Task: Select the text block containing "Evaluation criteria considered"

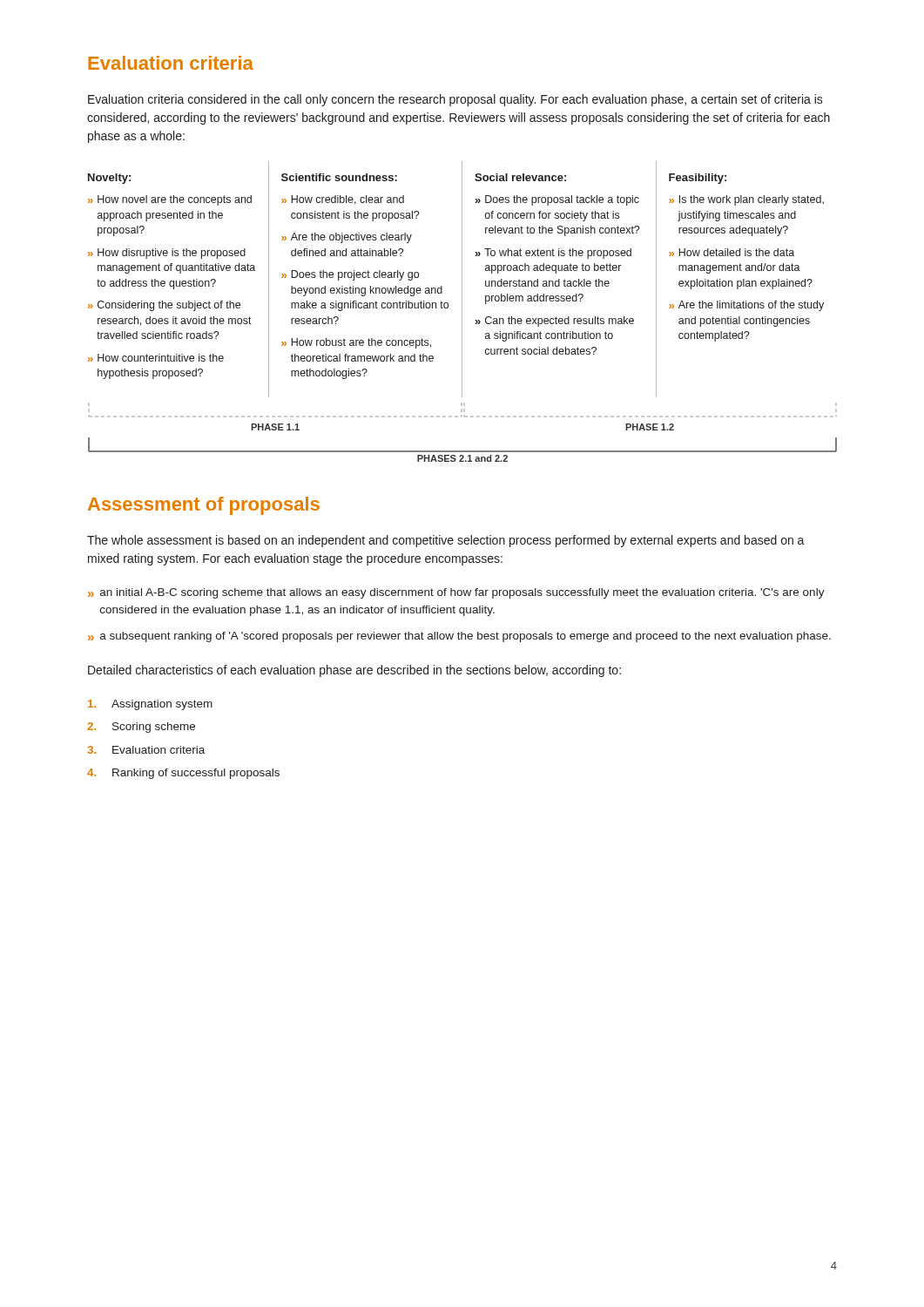Action: pos(462,118)
